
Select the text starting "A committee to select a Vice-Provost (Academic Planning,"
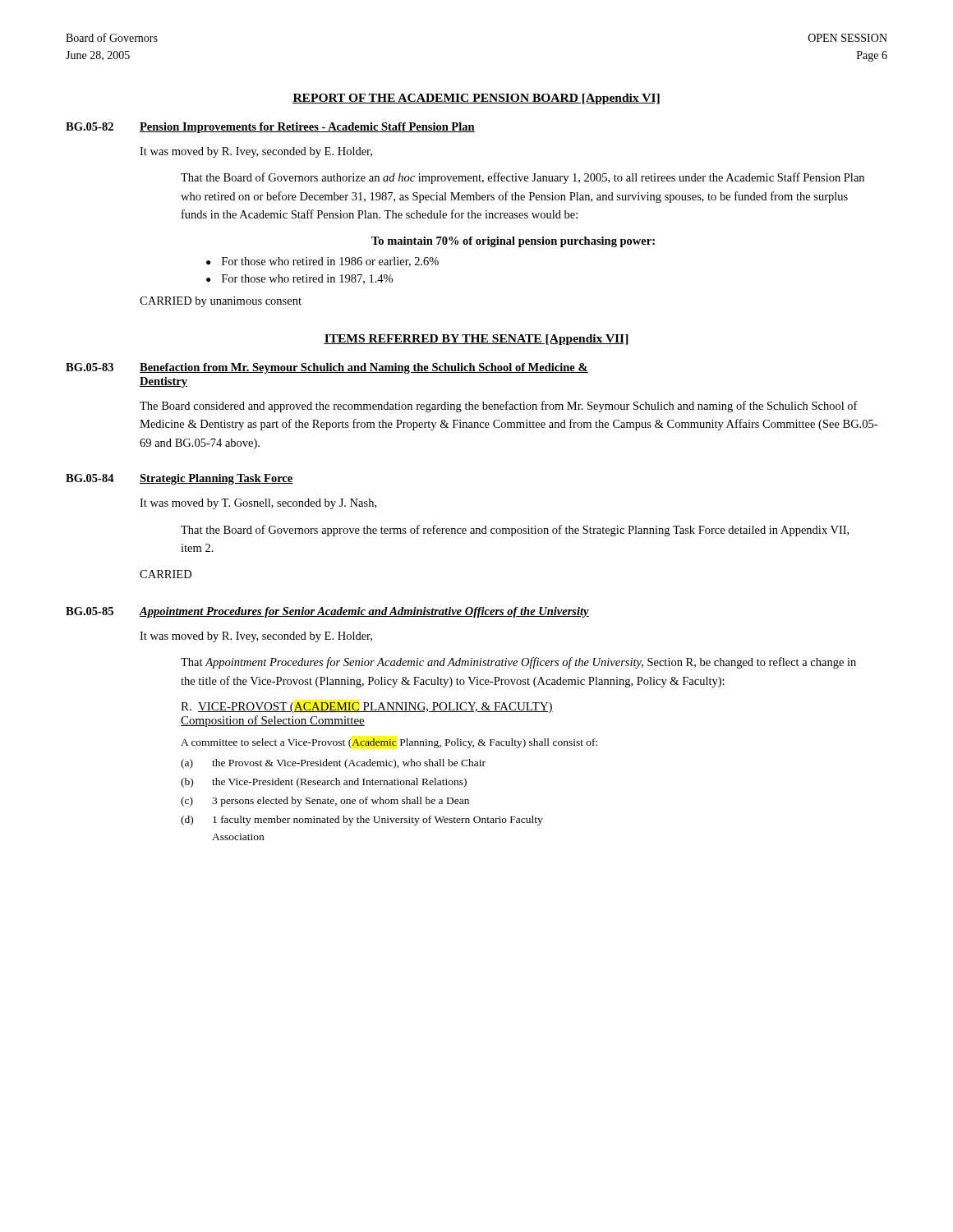[x=389, y=743]
